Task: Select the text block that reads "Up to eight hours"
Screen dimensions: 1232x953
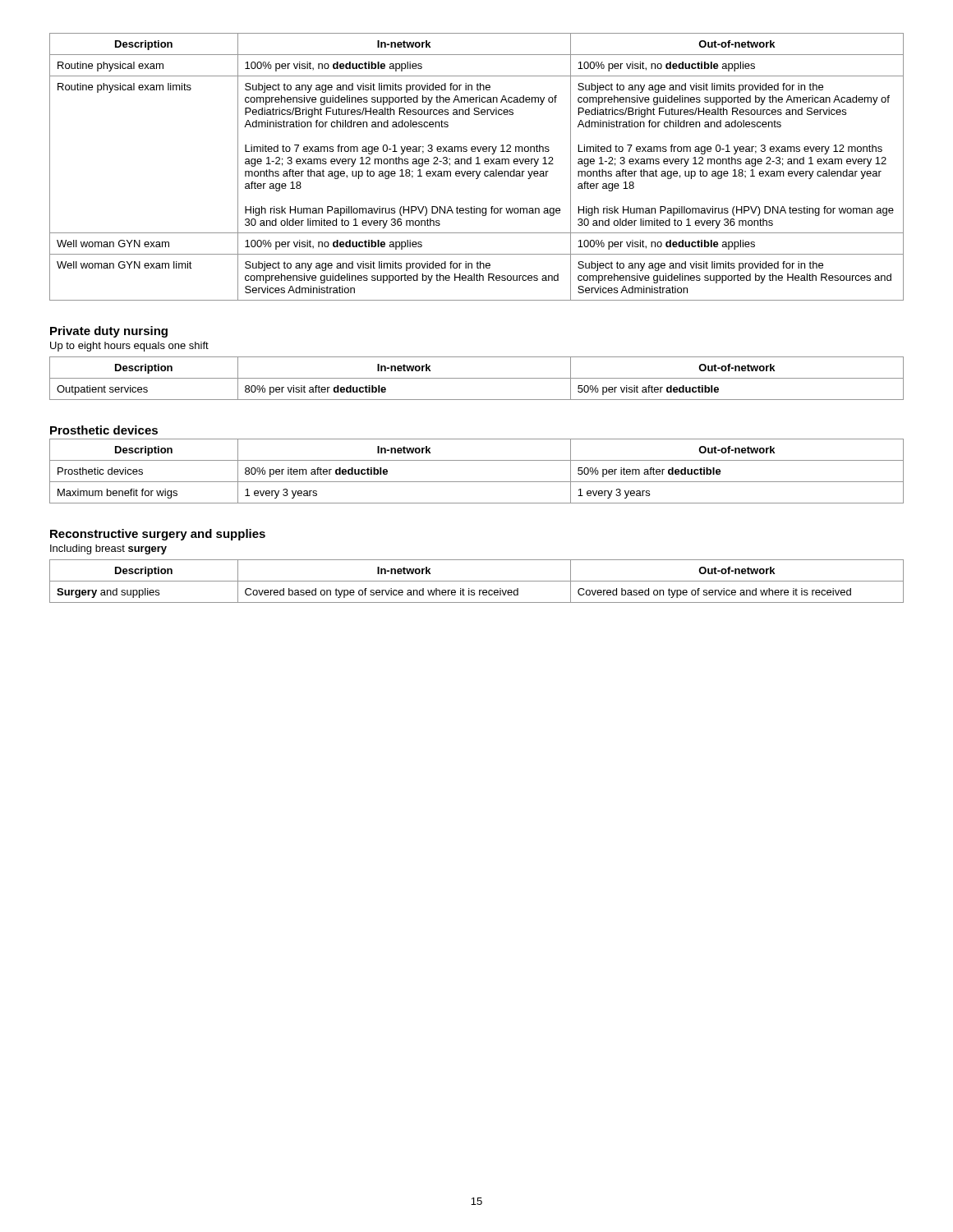Action: (129, 345)
